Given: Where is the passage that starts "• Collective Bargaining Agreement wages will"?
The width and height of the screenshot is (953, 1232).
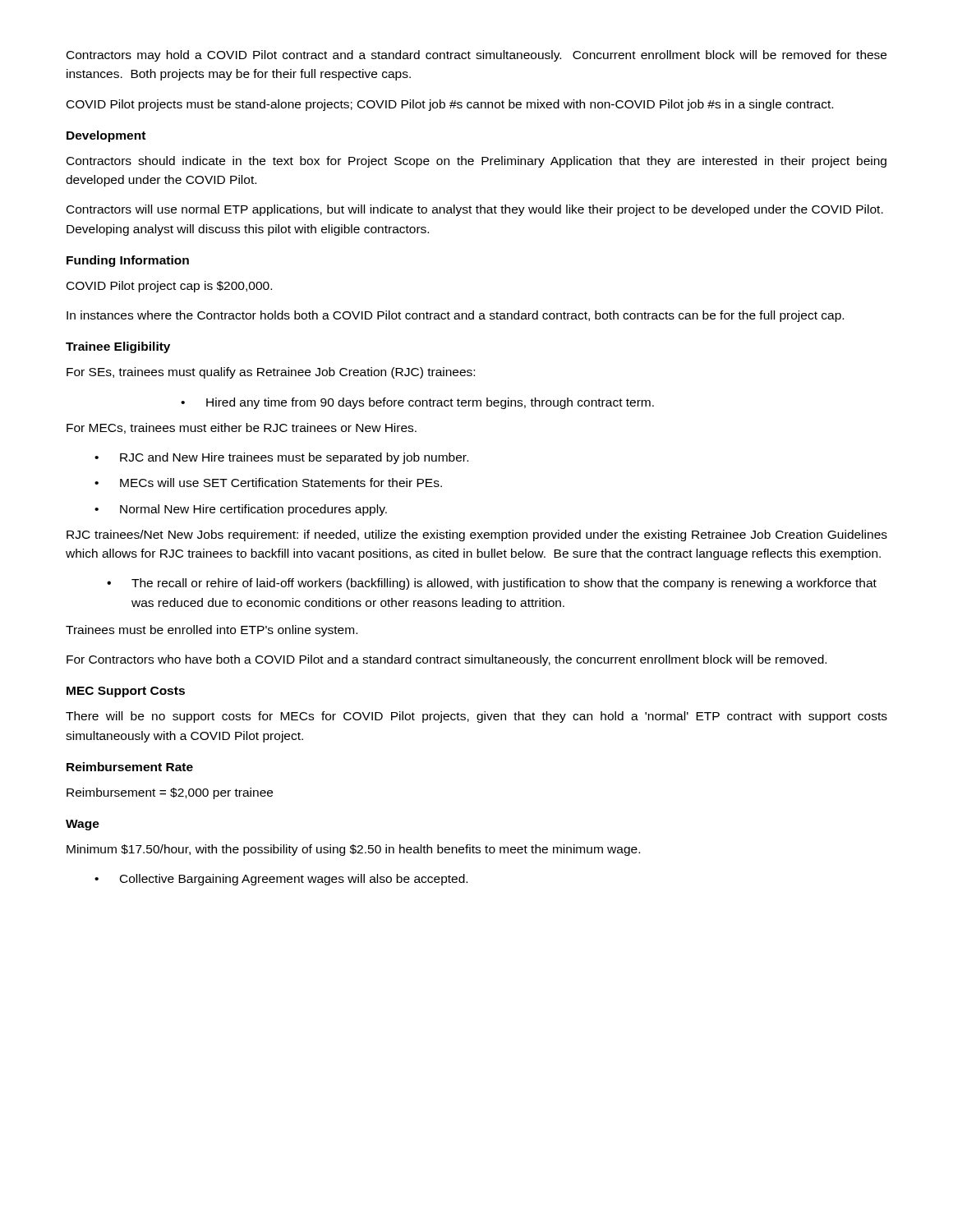Looking at the screenshot, I should pyautogui.click(x=476, y=879).
